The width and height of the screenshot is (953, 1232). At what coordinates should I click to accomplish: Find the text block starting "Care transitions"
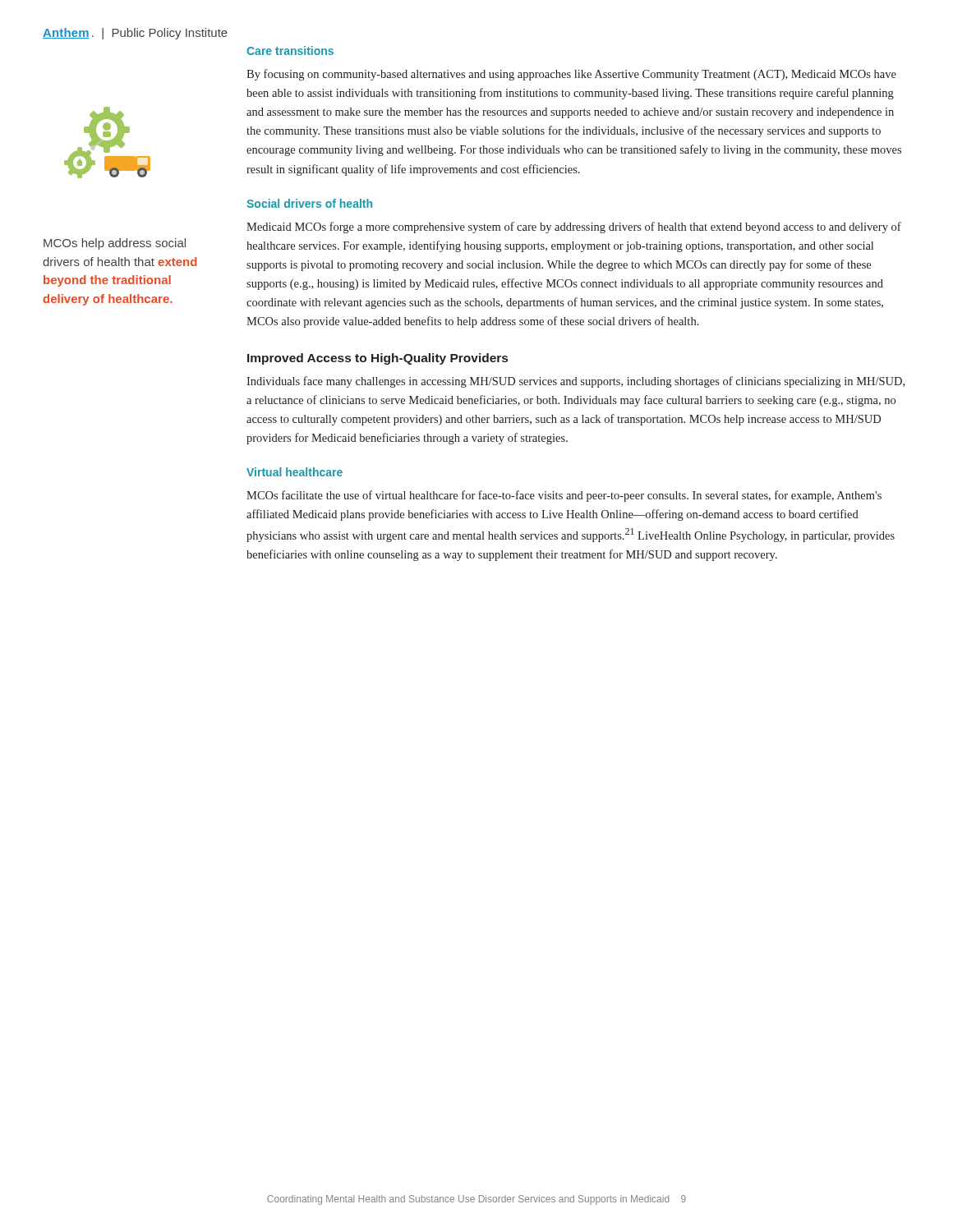click(290, 51)
